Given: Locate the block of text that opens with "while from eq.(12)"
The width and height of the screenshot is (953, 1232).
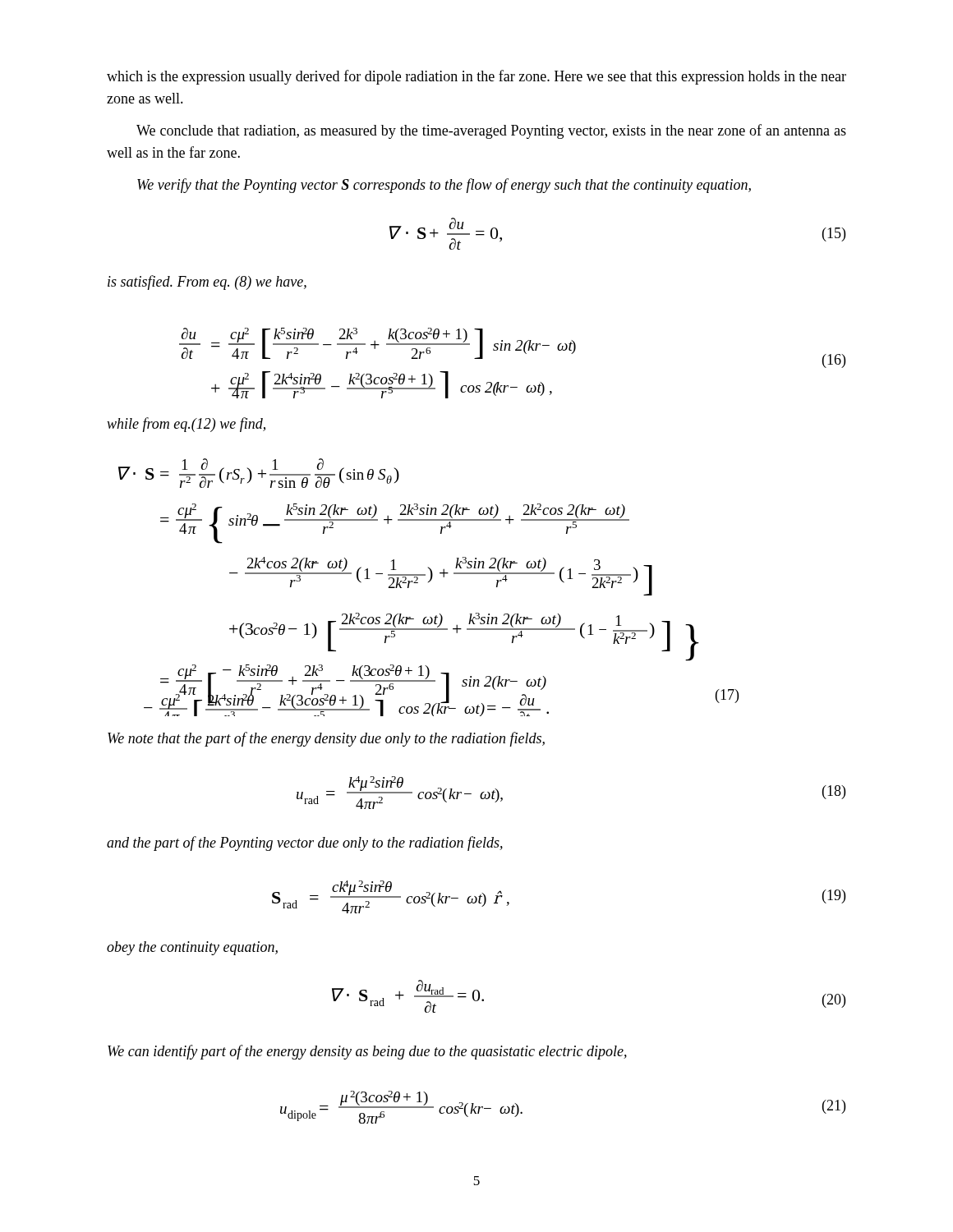Looking at the screenshot, I should (187, 424).
